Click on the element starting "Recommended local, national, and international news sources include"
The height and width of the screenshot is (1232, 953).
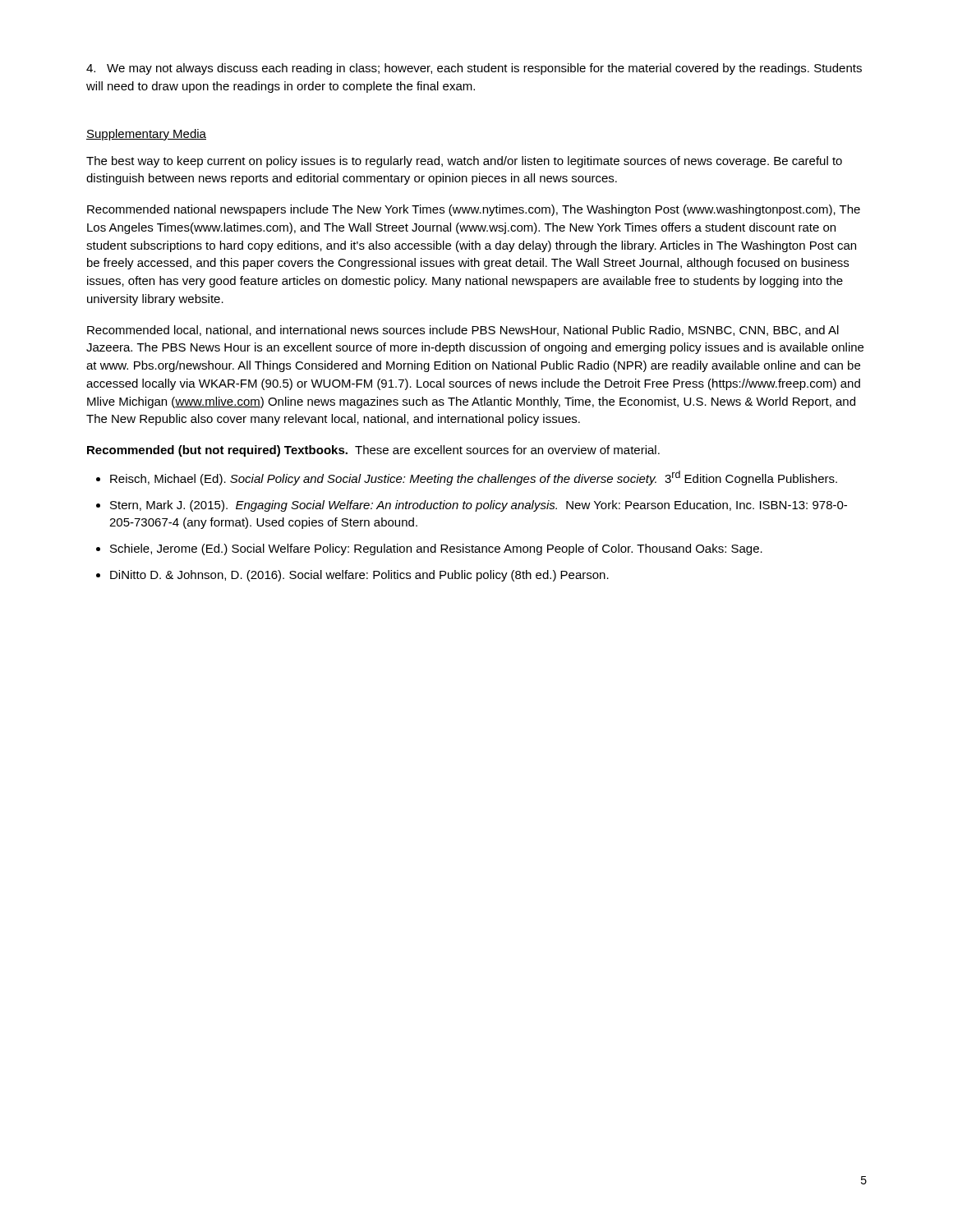click(x=475, y=374)
